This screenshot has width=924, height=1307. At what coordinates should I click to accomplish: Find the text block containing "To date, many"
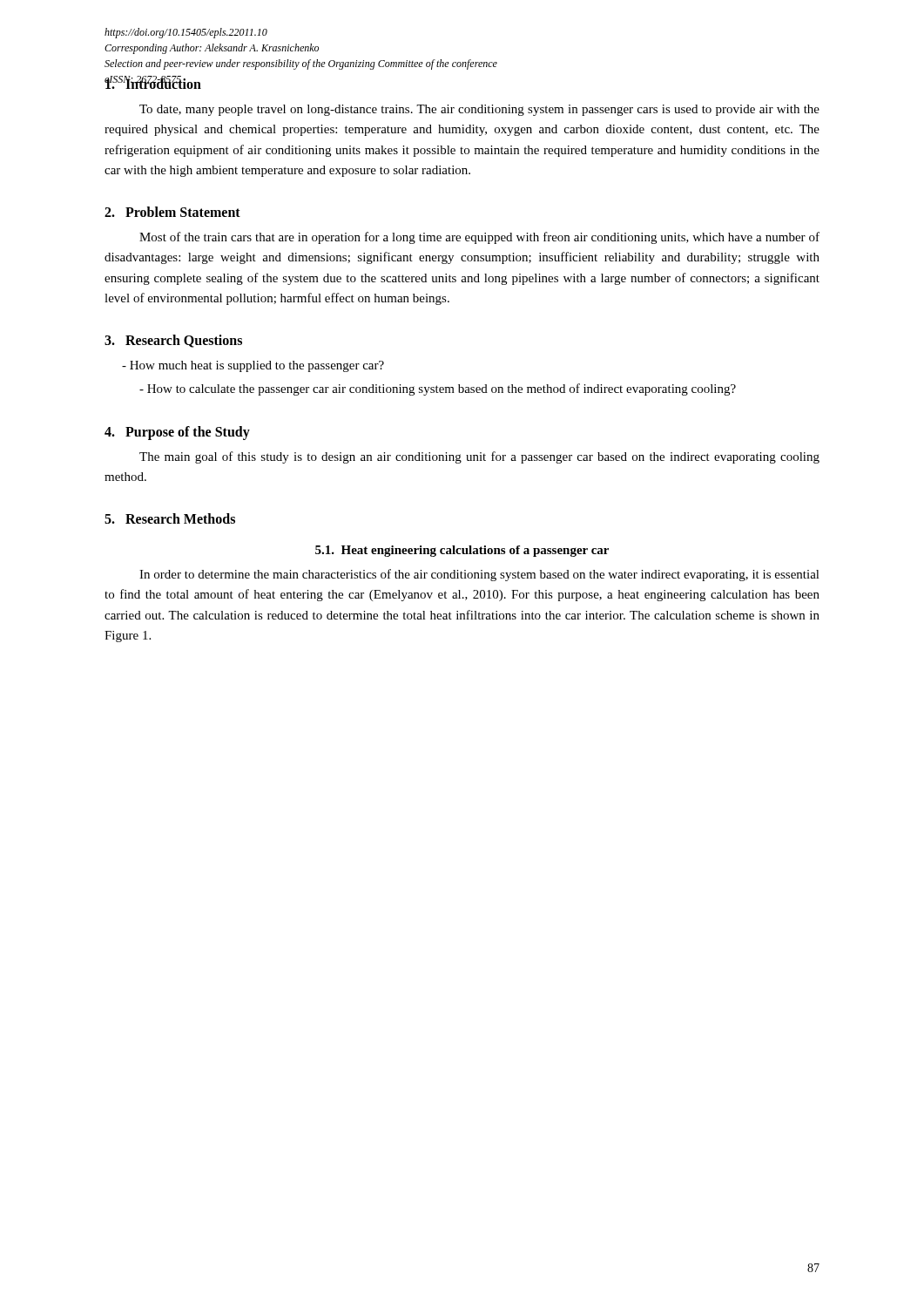click(x=462, y=140)
